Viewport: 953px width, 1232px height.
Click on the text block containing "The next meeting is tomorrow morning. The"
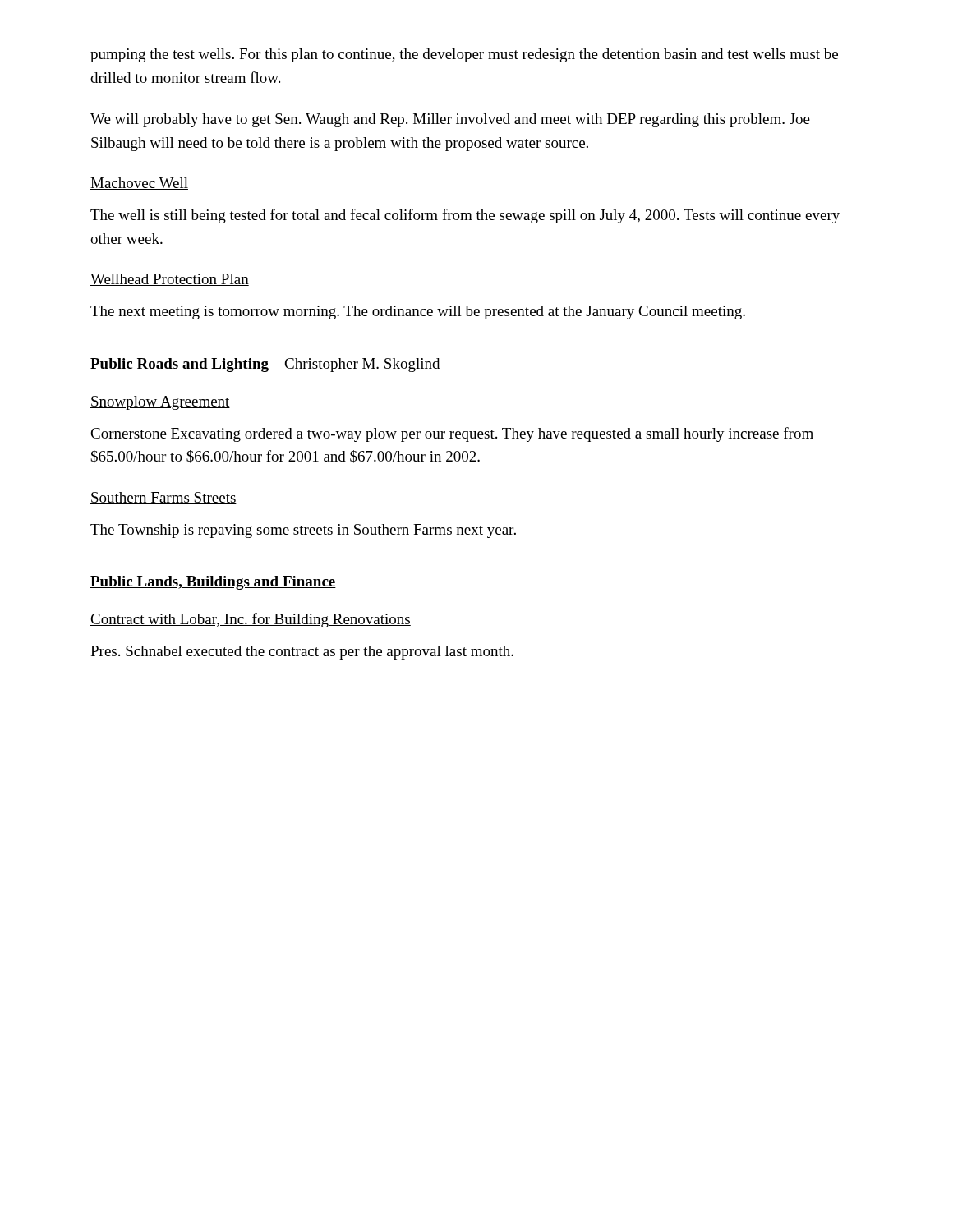coord(418,311)
